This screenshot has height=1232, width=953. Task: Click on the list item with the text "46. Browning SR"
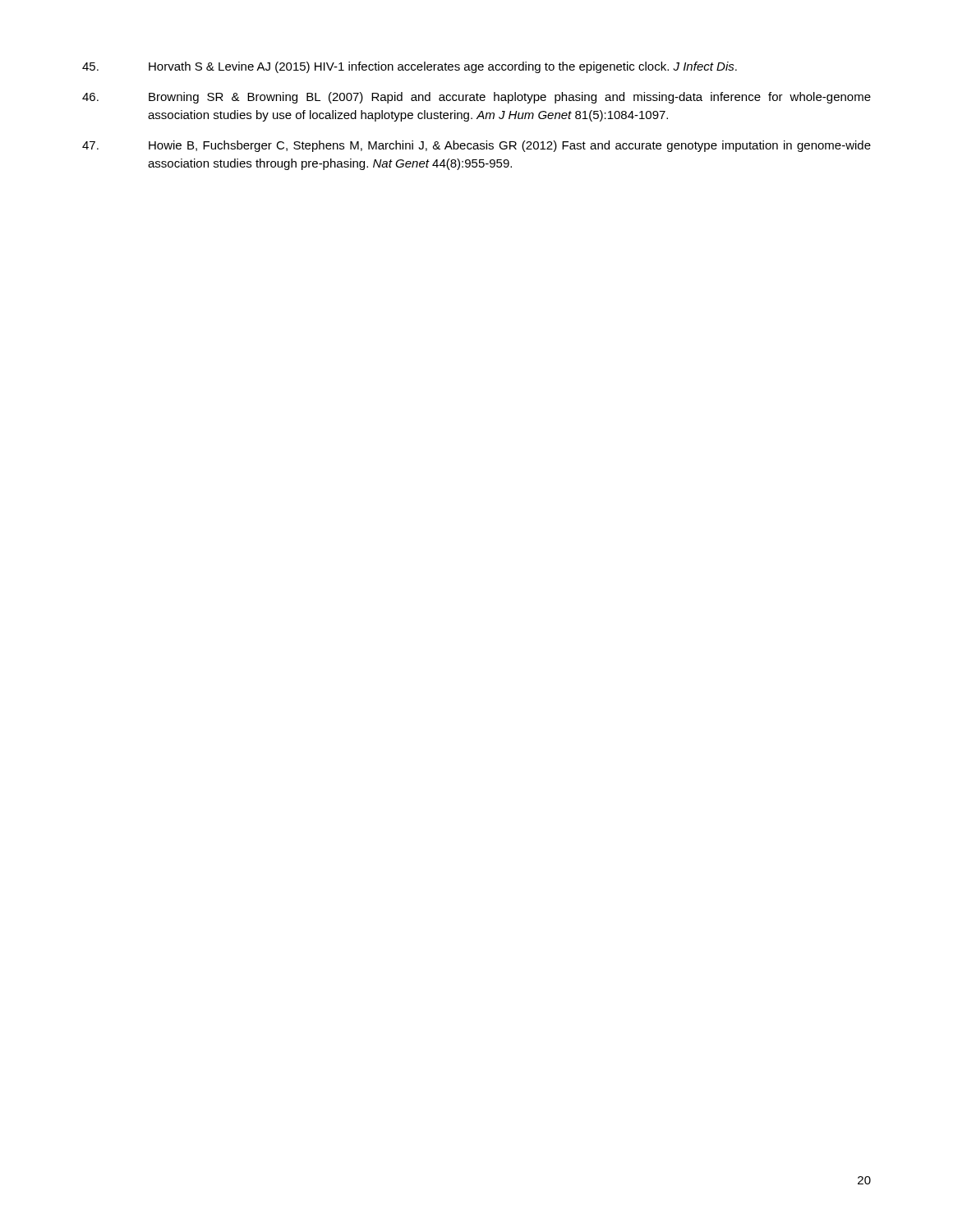pyautogui.click(x=476, y=106)
